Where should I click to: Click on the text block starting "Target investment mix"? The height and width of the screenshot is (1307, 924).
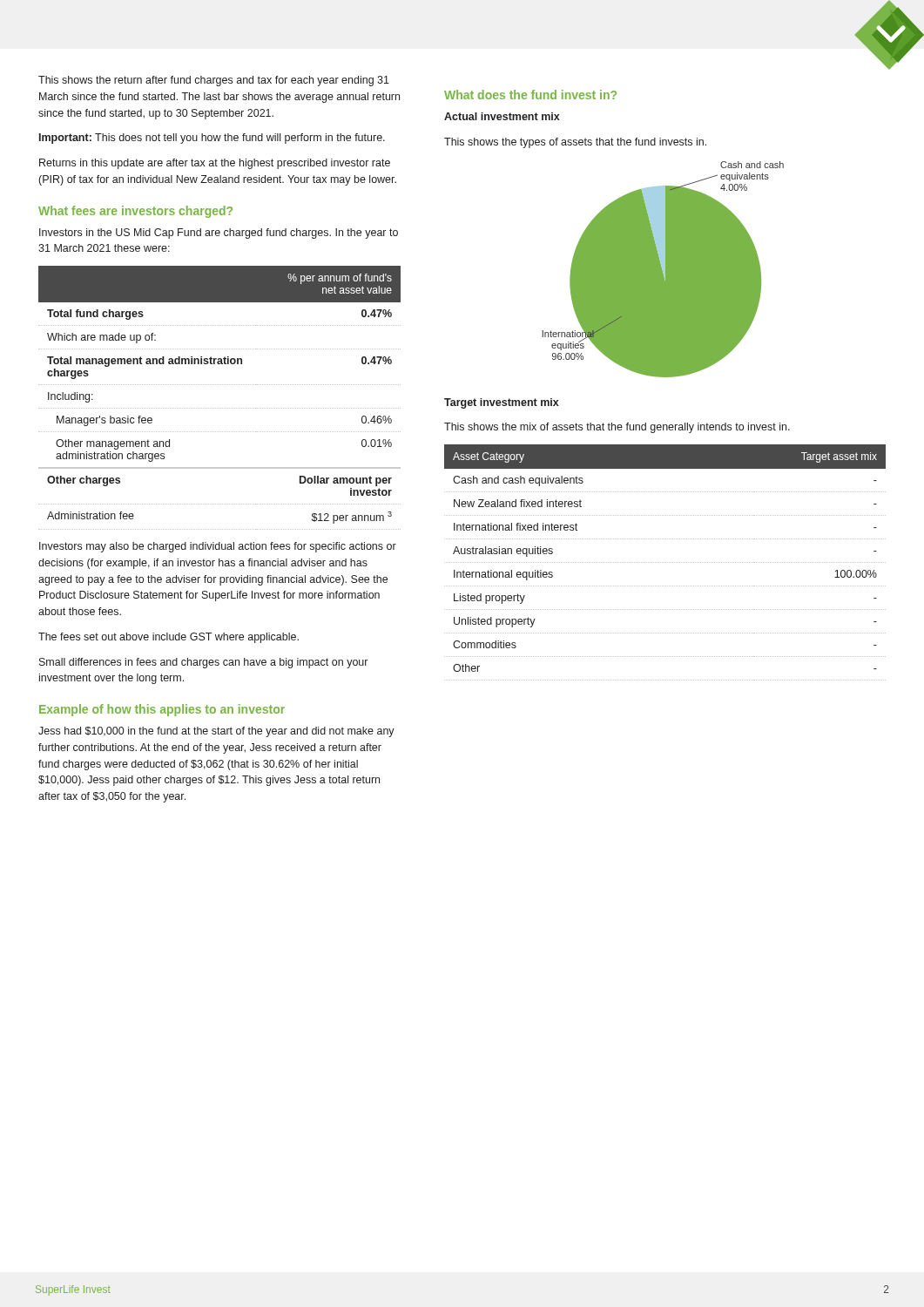point(502,402)
